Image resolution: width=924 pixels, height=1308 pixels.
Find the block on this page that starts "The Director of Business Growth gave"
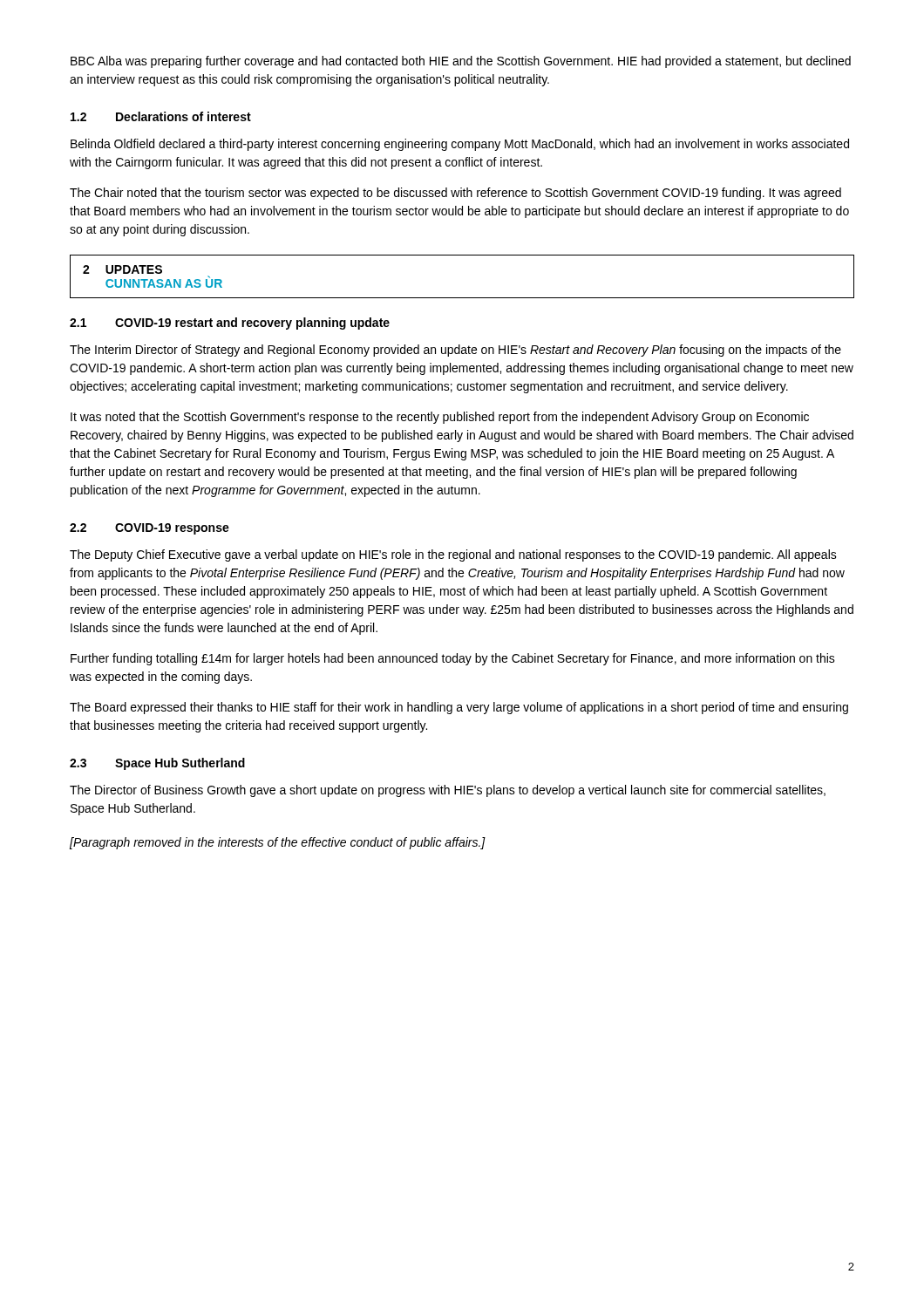pyautogui.click(x=448, y=799)
